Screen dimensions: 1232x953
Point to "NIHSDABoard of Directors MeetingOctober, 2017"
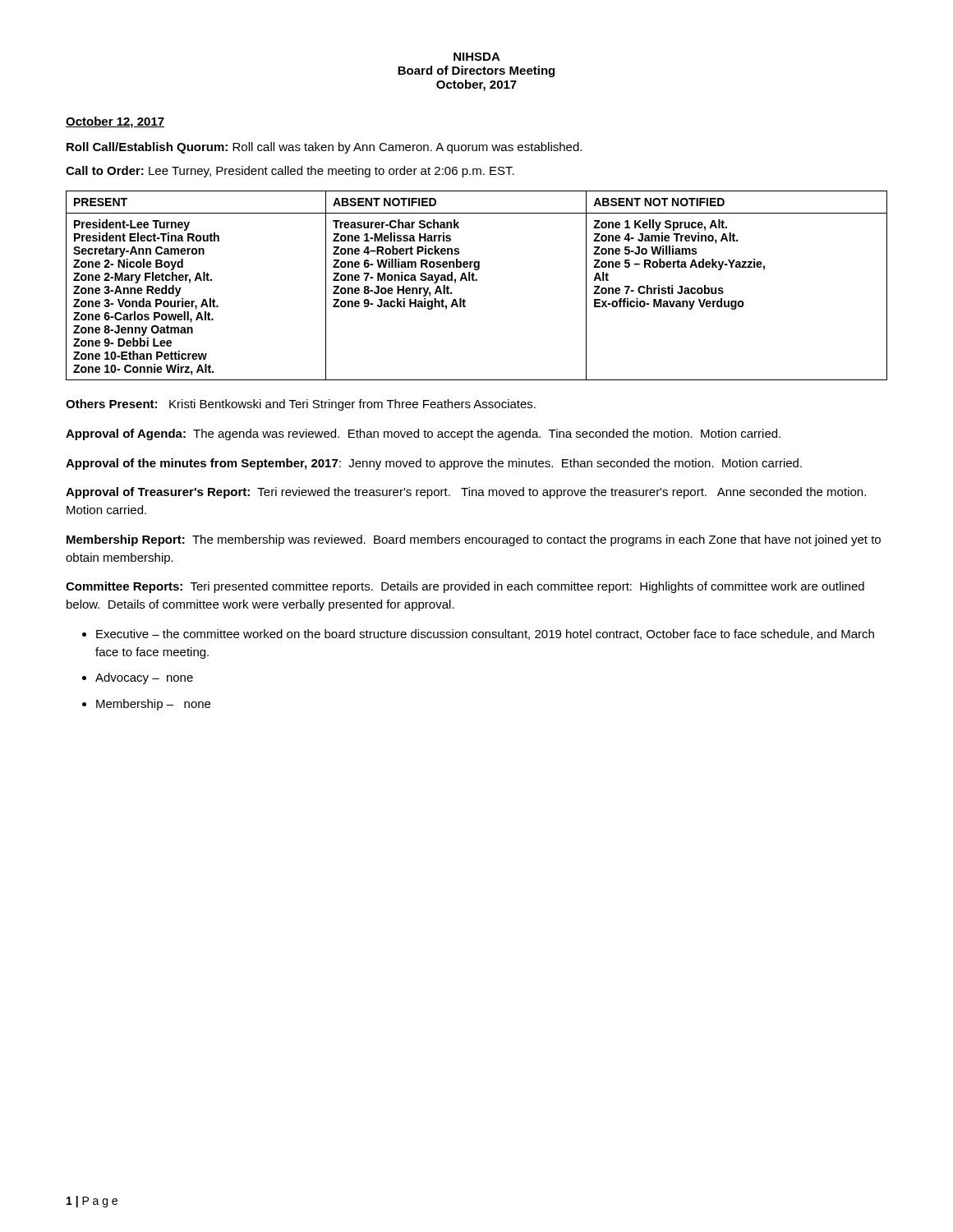[476, 70]
